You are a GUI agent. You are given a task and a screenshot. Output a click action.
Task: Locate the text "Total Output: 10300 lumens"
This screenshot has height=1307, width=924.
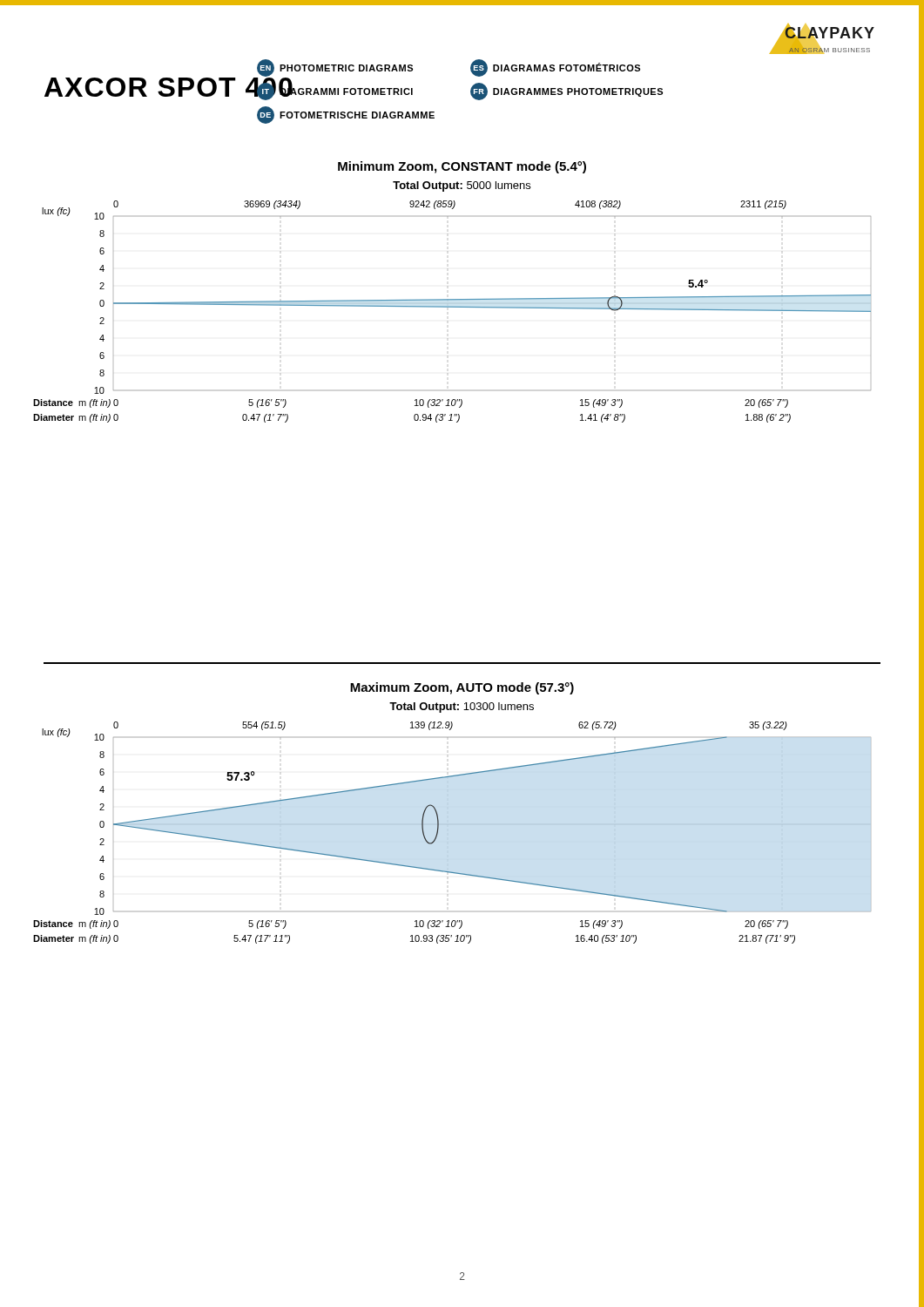click(x=462, y=706)
